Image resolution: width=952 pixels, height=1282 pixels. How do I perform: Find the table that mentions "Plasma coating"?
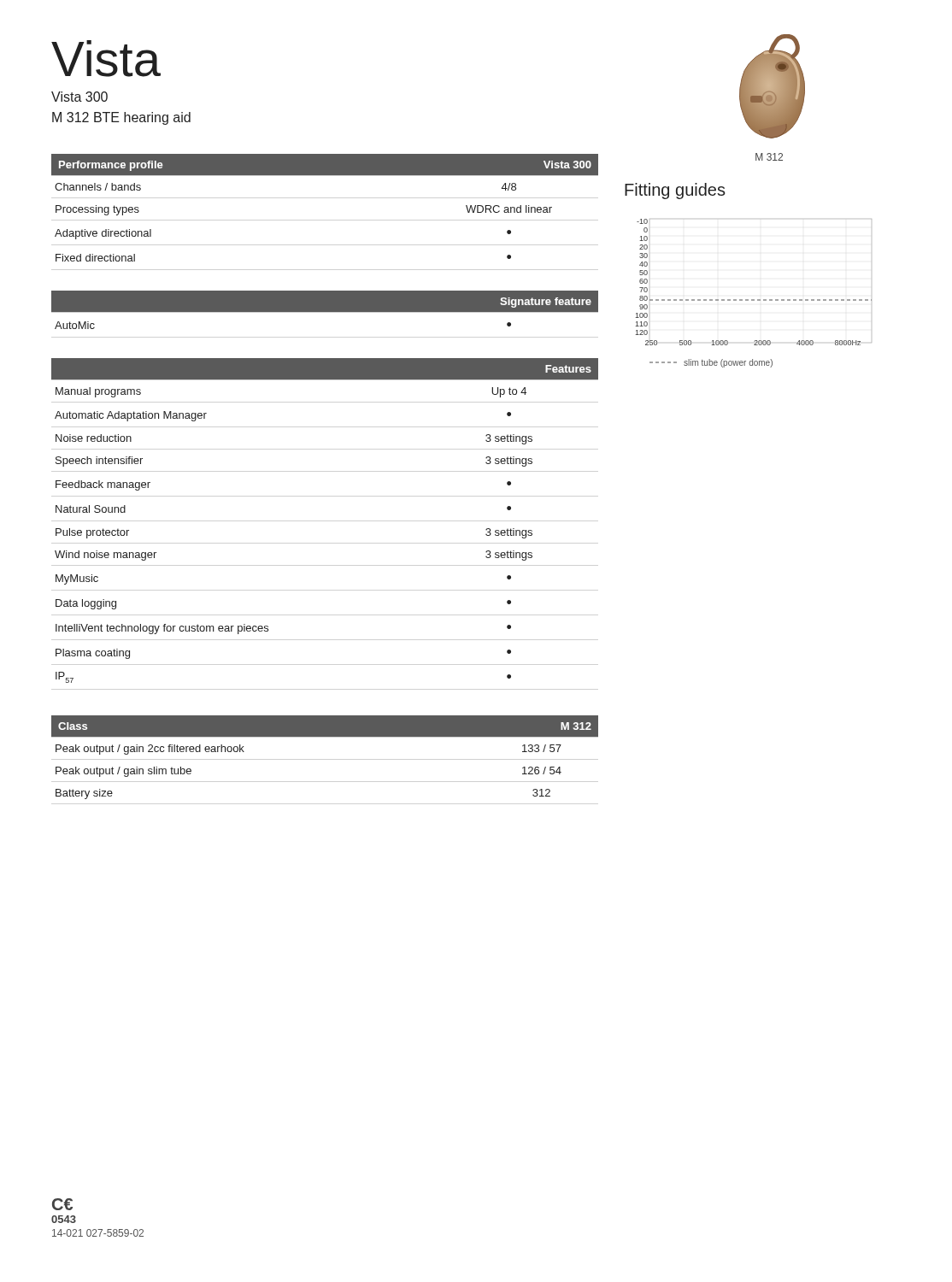point(325,524)
